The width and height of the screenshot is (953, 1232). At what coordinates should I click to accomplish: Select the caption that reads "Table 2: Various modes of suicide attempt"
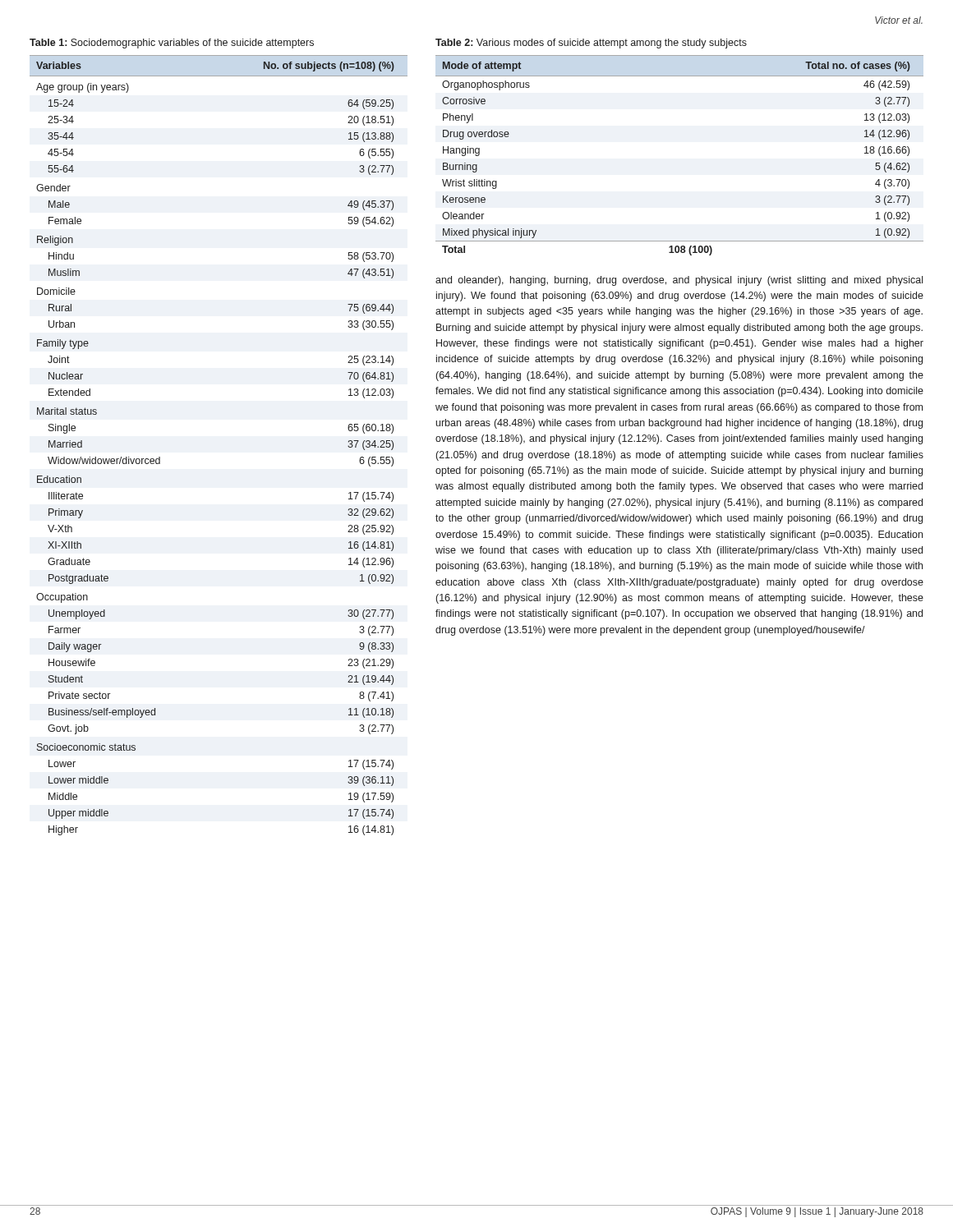(591, 43)
